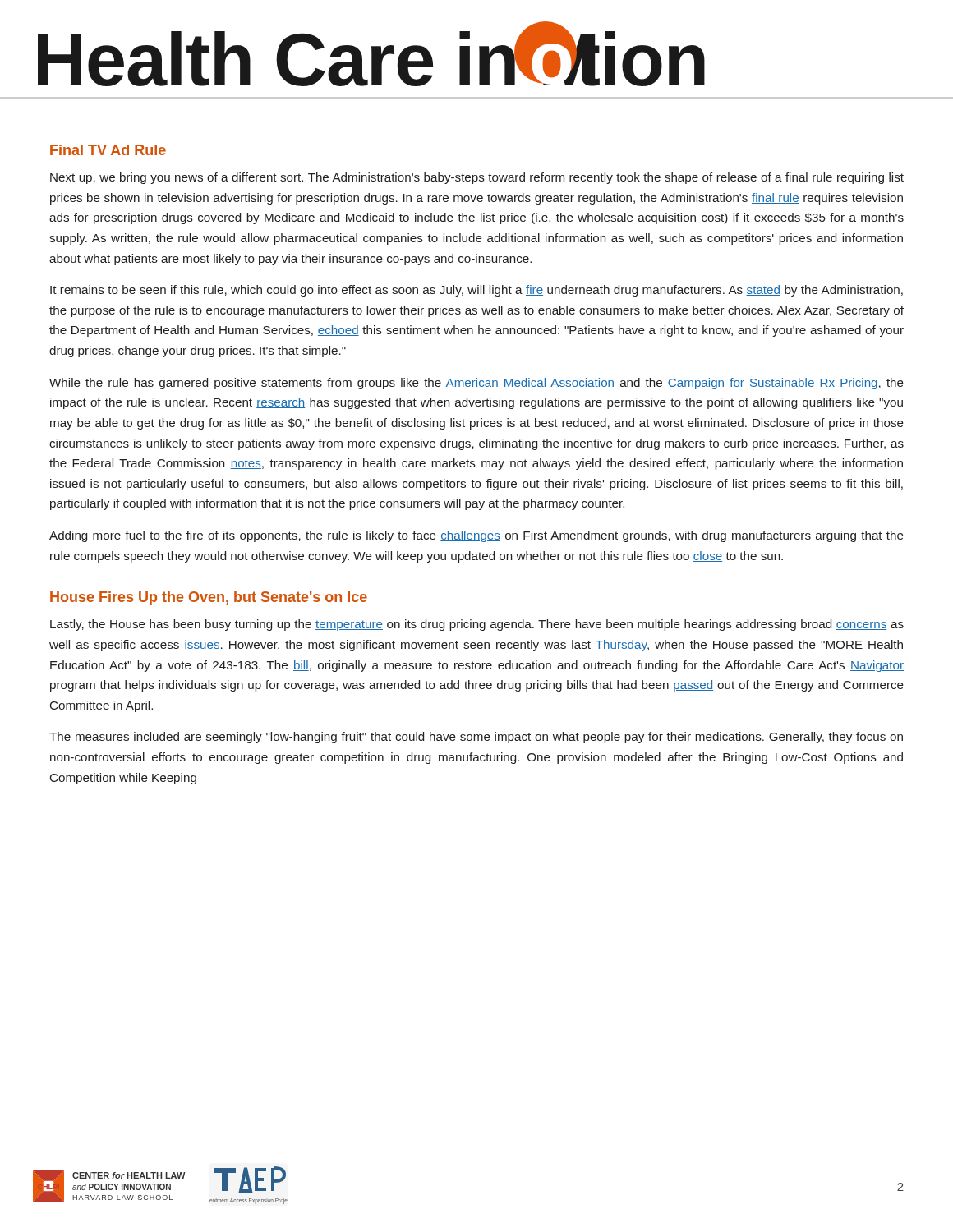The width and height of the screenshot is (953, 1232).
Task: Point to "Health Care in M o tion"
Action: (x=476, y=50)
